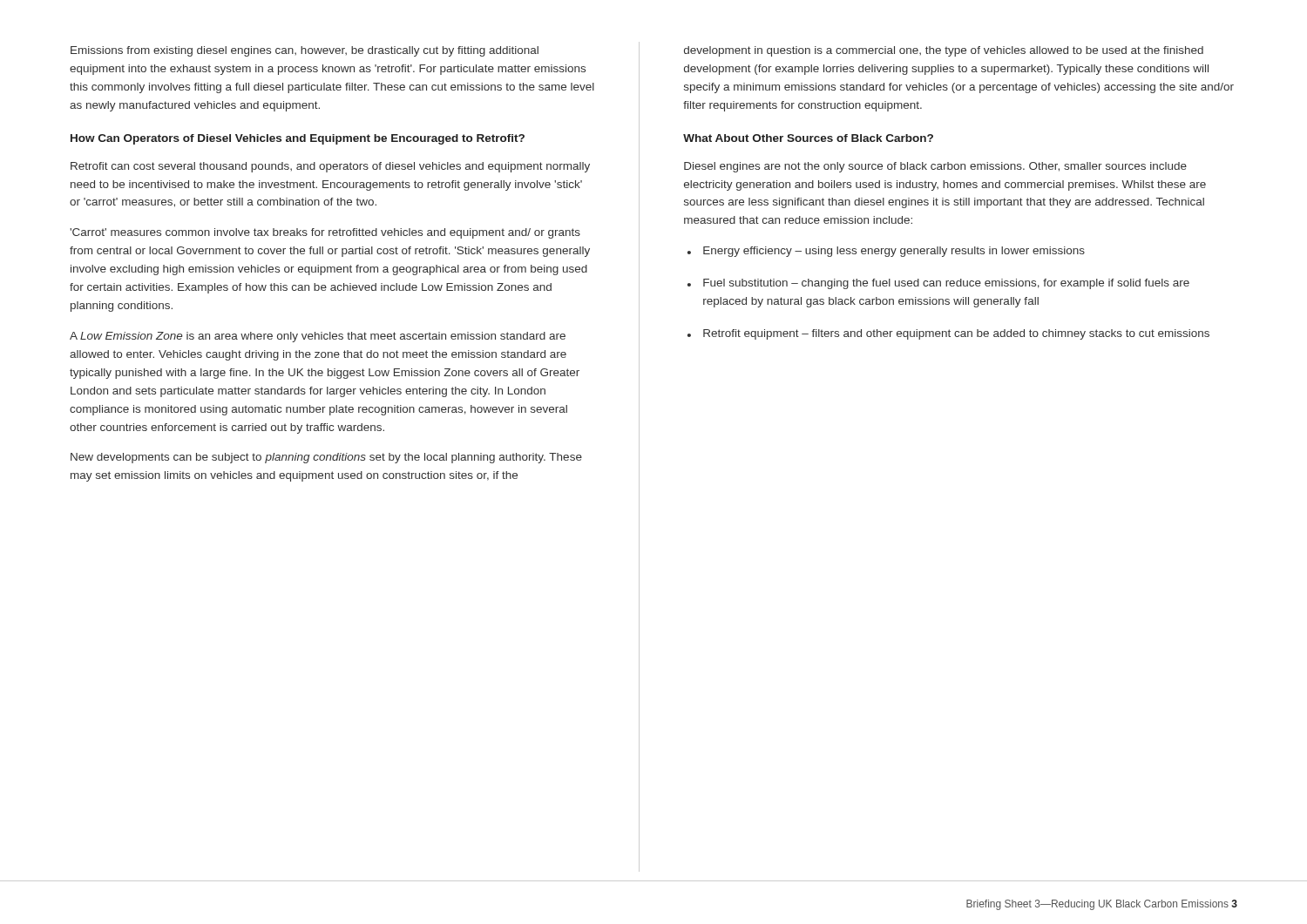Click on the text block containing "New developments can be subject to planning"
1307x924 pixels.
(x=333, y=467)
